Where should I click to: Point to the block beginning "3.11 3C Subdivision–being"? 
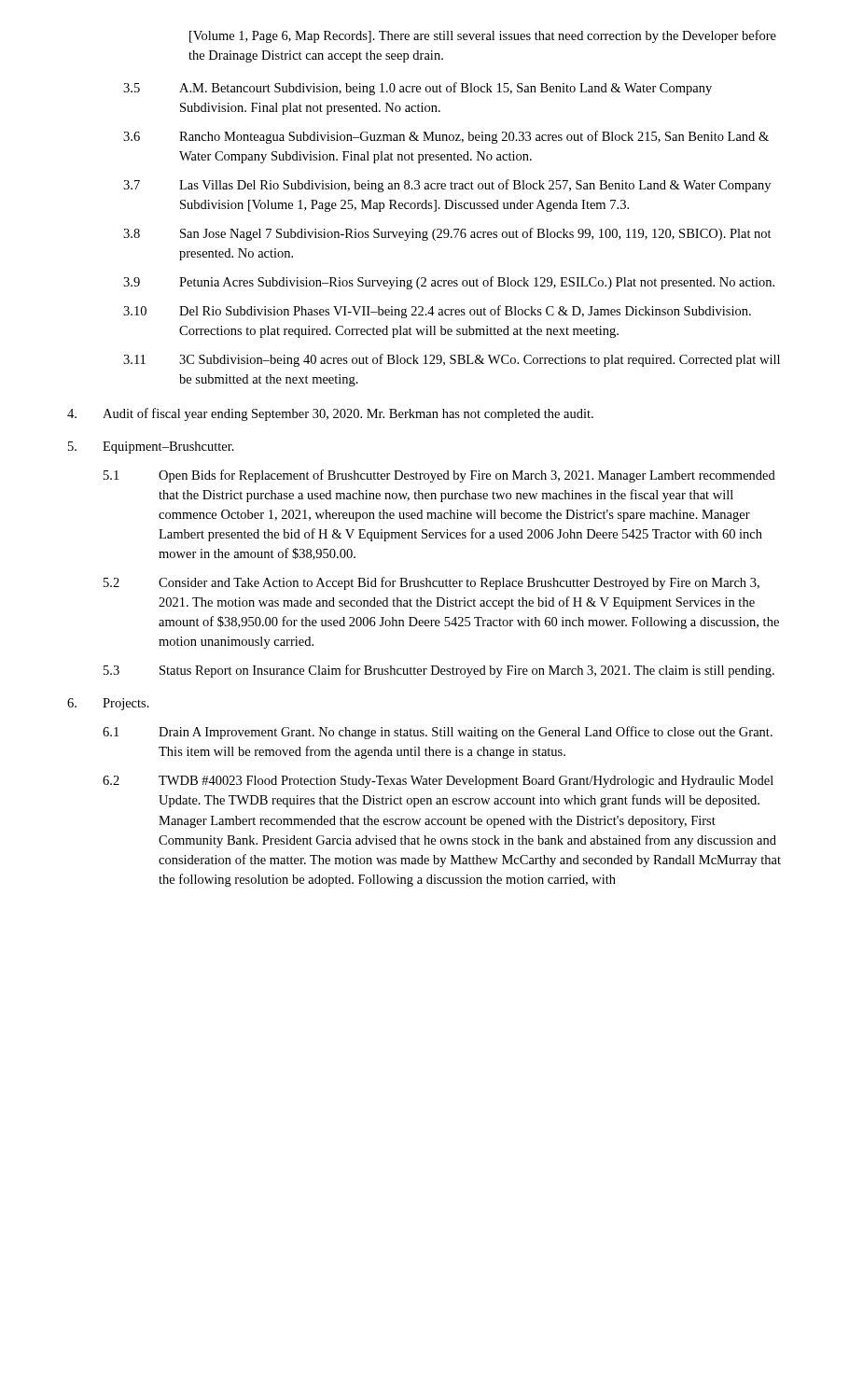click(x=424, y=370)
